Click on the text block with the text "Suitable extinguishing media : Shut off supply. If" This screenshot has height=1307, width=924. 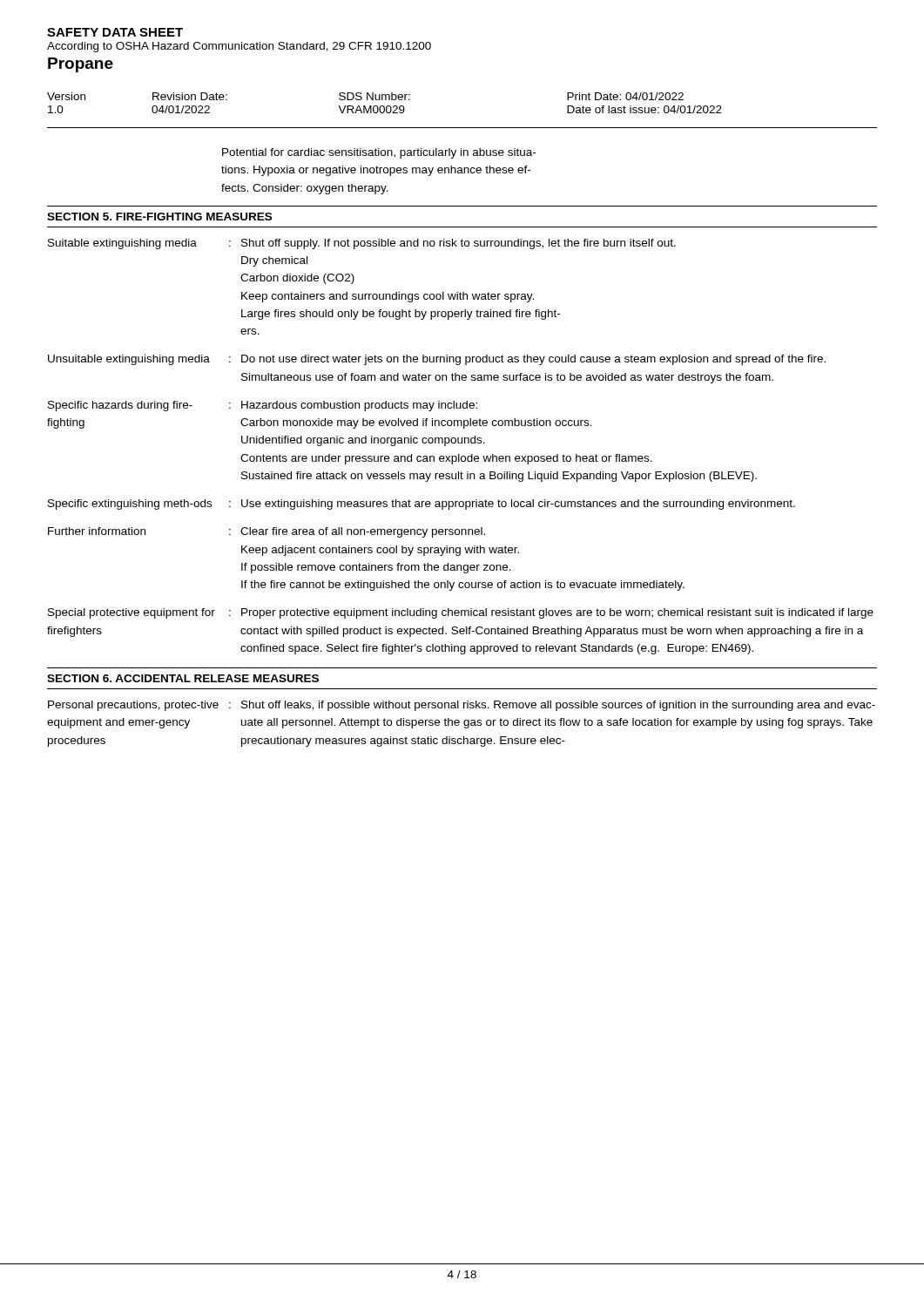click(x=462, y=287)
